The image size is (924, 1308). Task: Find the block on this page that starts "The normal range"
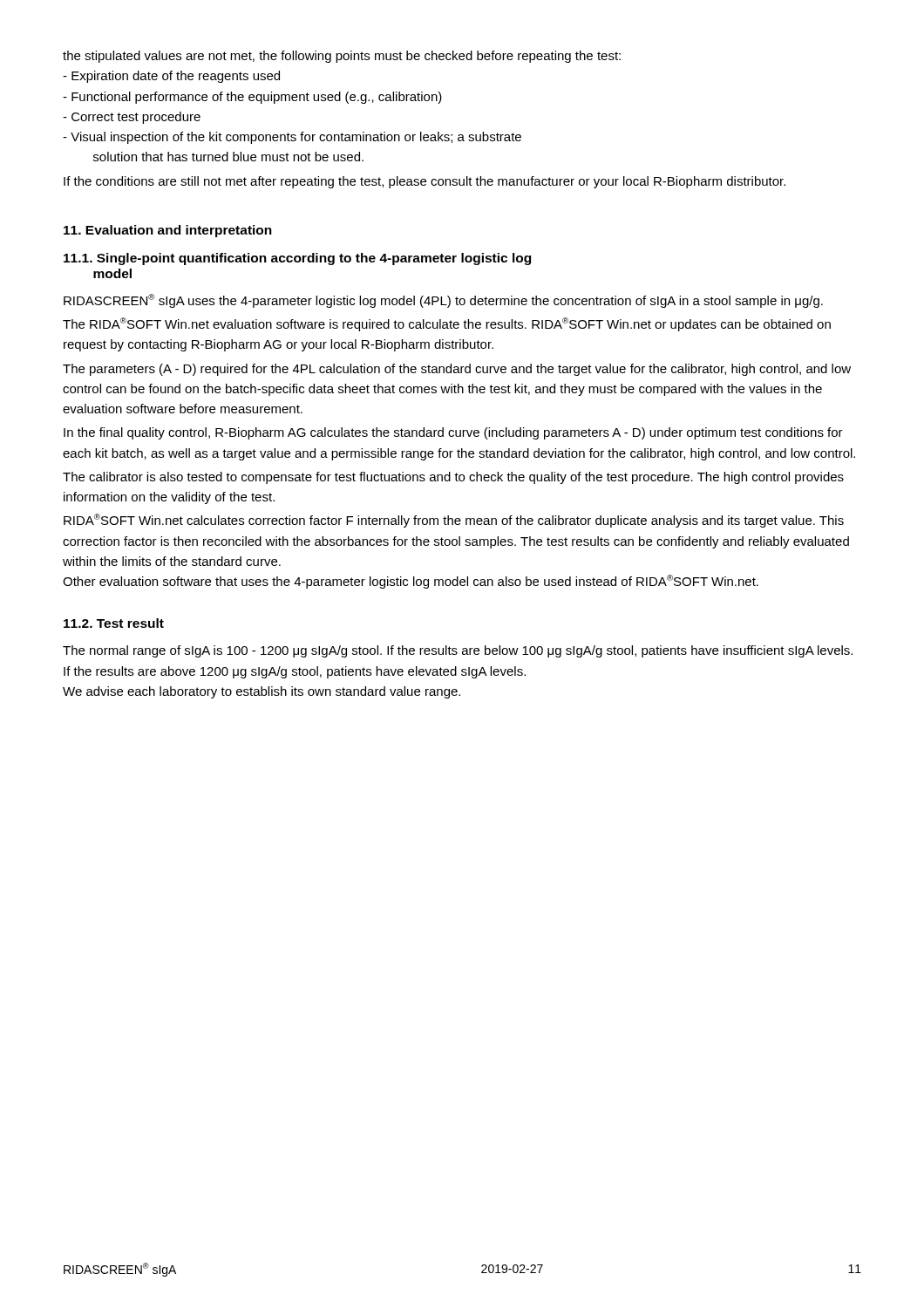tap(458, 671)
